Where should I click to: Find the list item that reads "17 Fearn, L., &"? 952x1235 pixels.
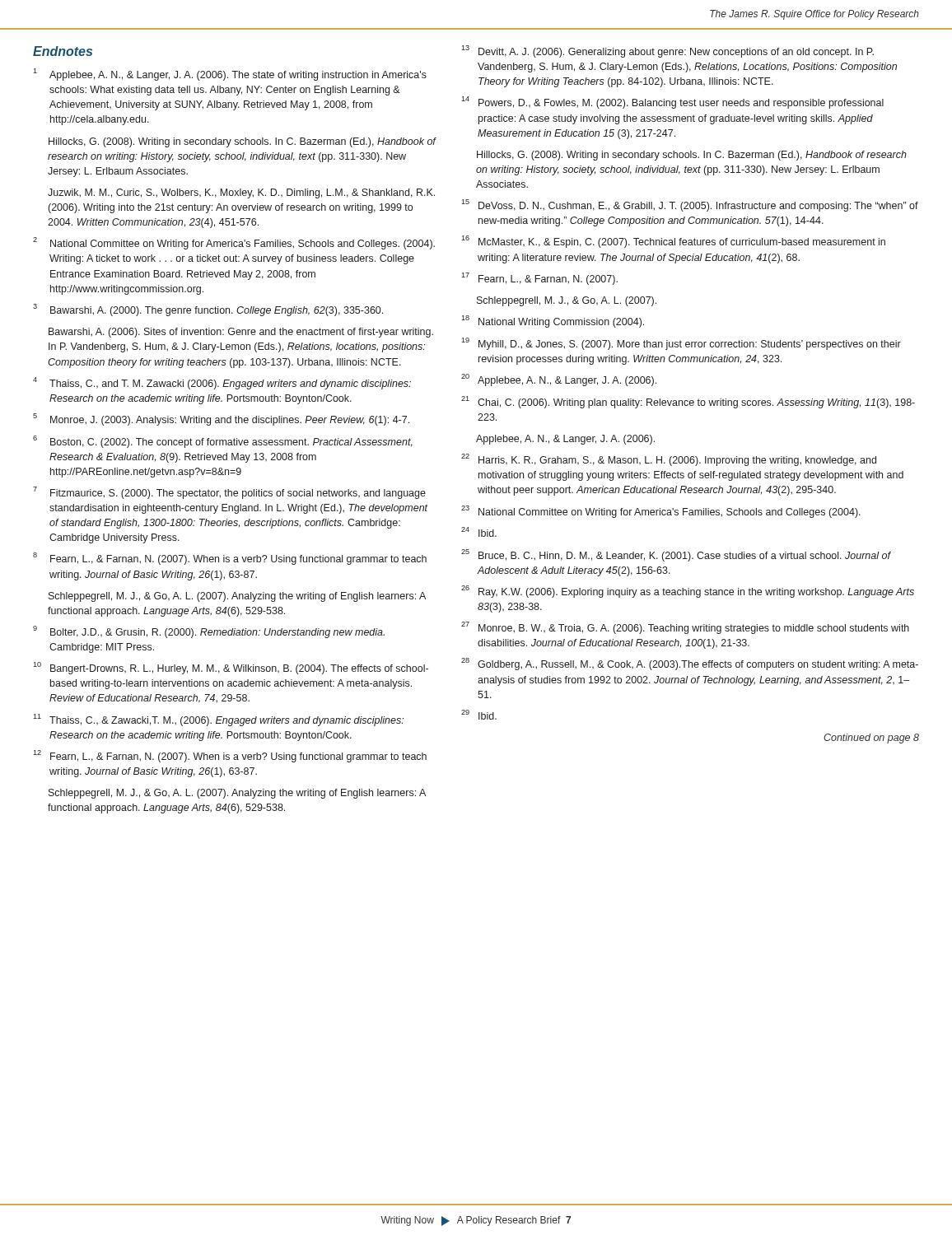[x=539, y=279]
